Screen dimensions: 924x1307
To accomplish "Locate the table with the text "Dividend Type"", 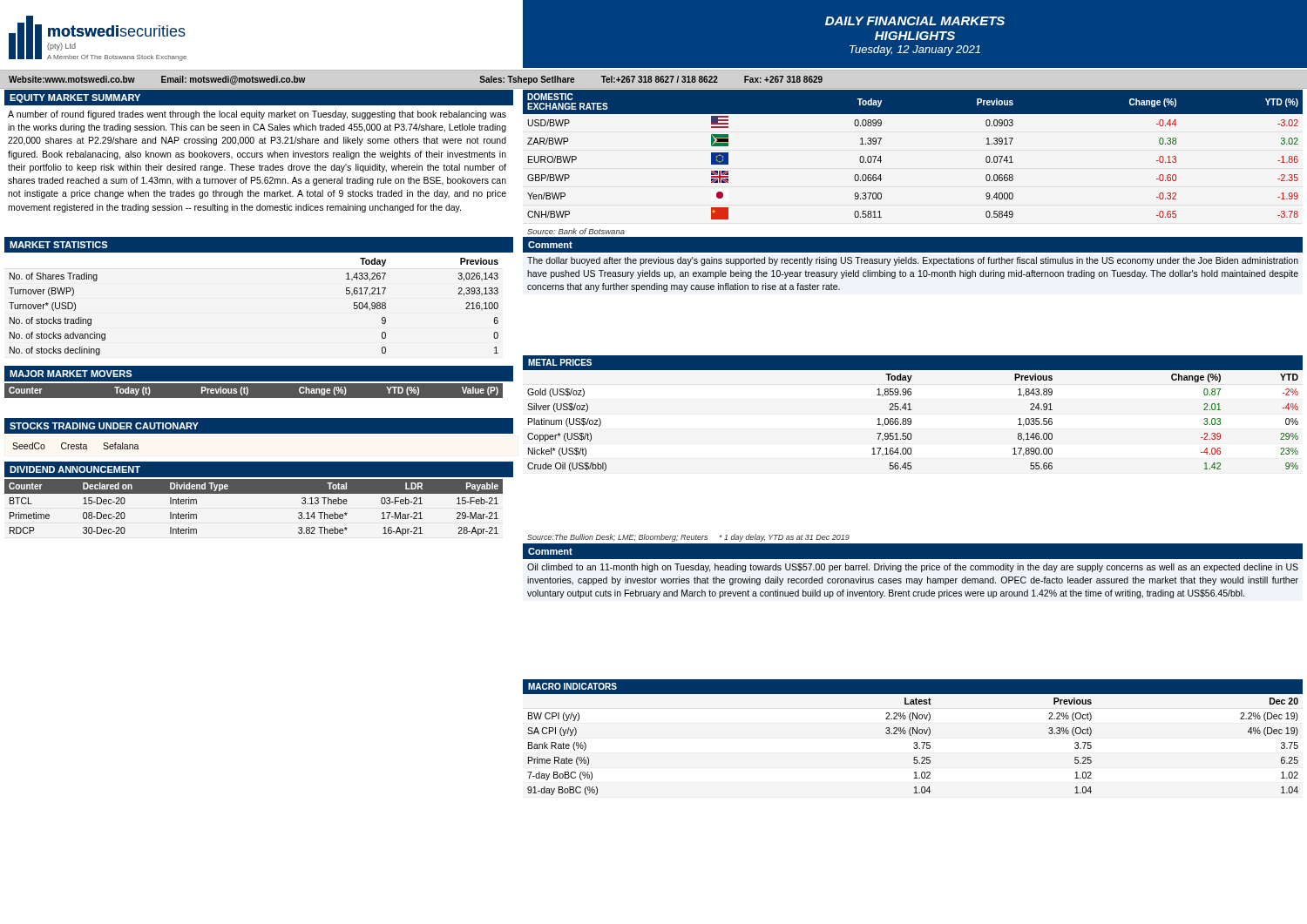I will pos(254,509).
